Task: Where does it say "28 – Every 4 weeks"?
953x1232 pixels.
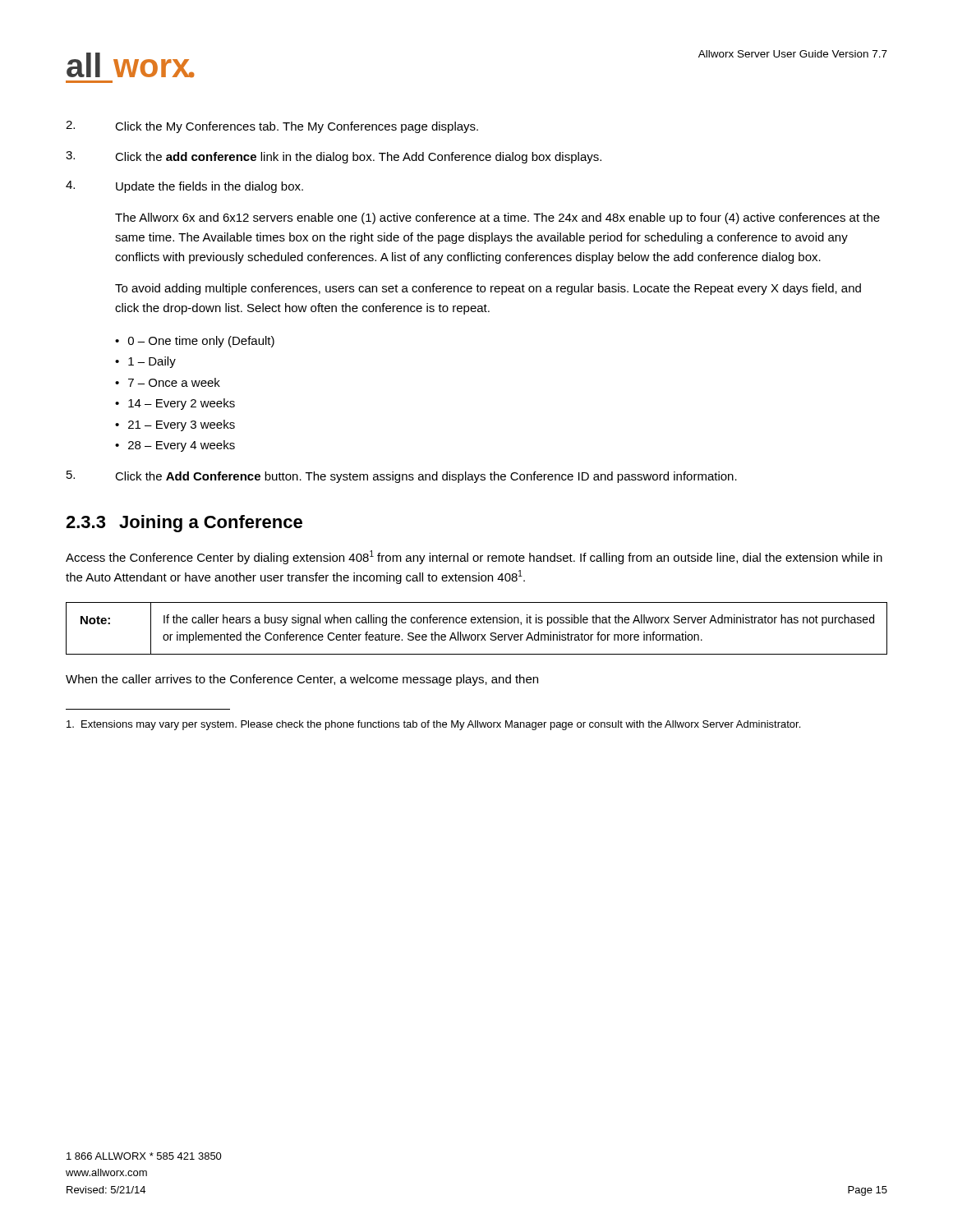Action: point(181,445)
